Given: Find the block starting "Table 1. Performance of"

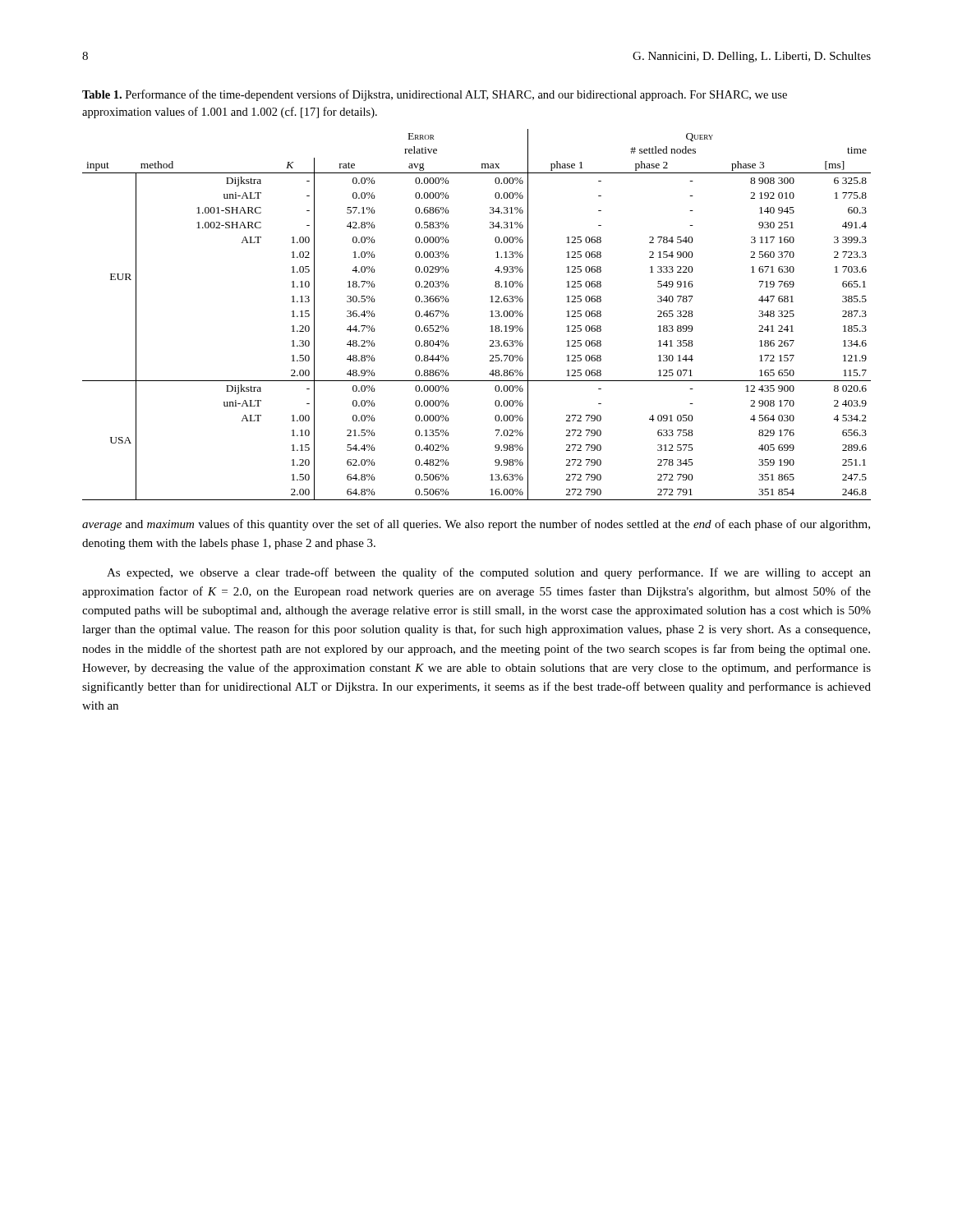Looking at the screenshot, I should [x=435, y=103].
